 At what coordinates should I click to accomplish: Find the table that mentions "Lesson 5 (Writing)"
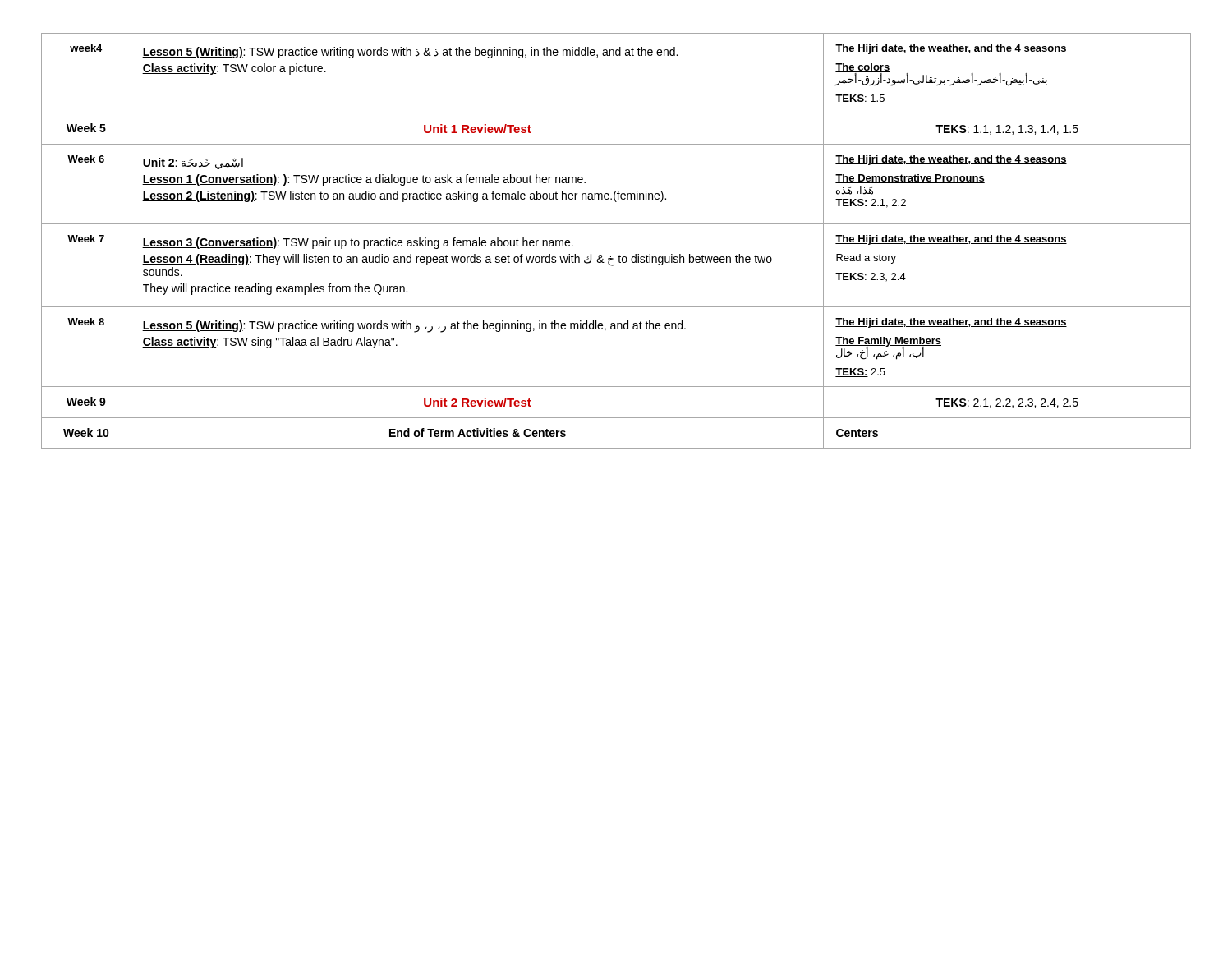coord(616,241)
